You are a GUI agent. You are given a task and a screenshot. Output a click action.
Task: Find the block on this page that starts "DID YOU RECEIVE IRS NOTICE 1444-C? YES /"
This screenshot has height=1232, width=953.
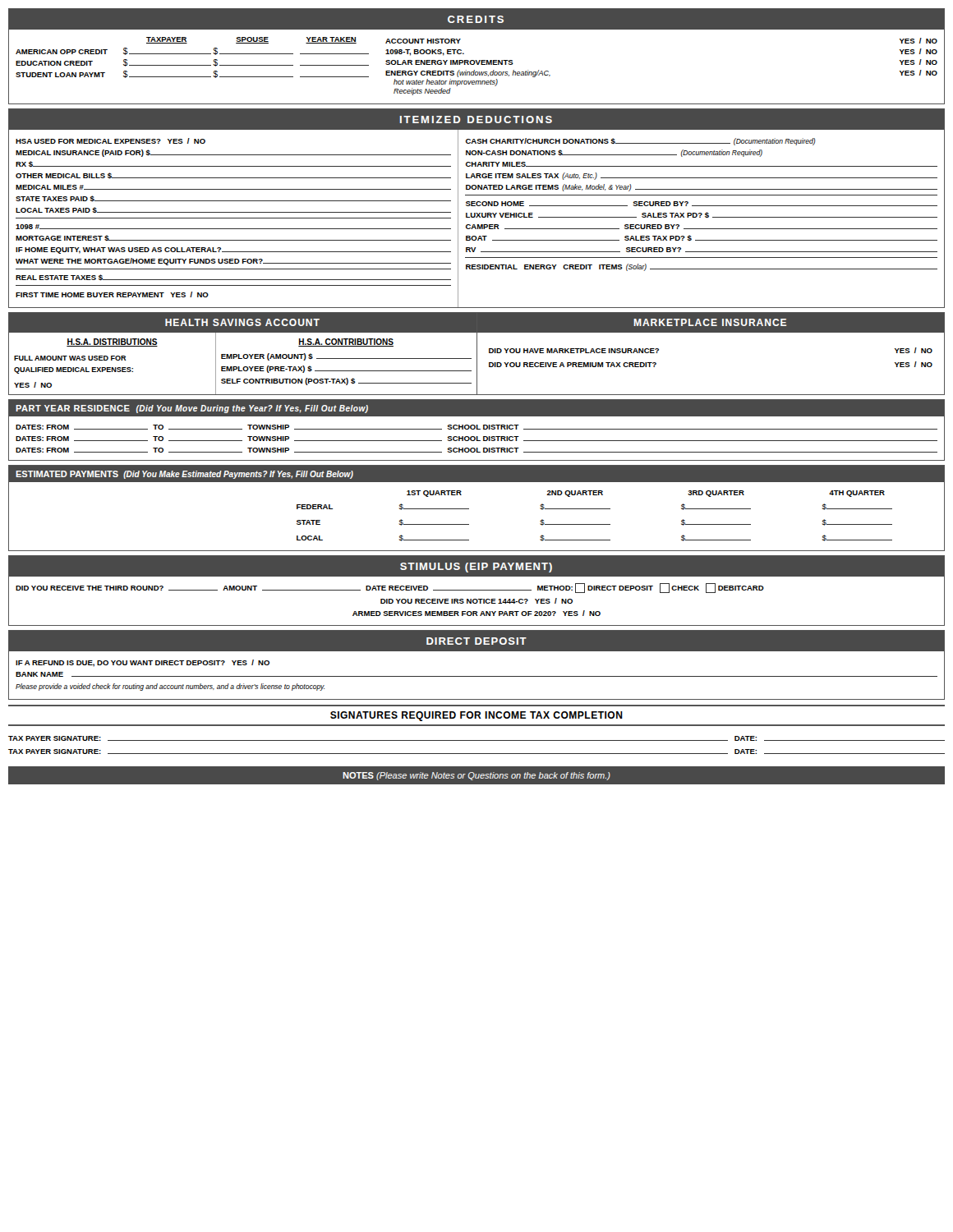pyautogui.click(x=476, y=601)
